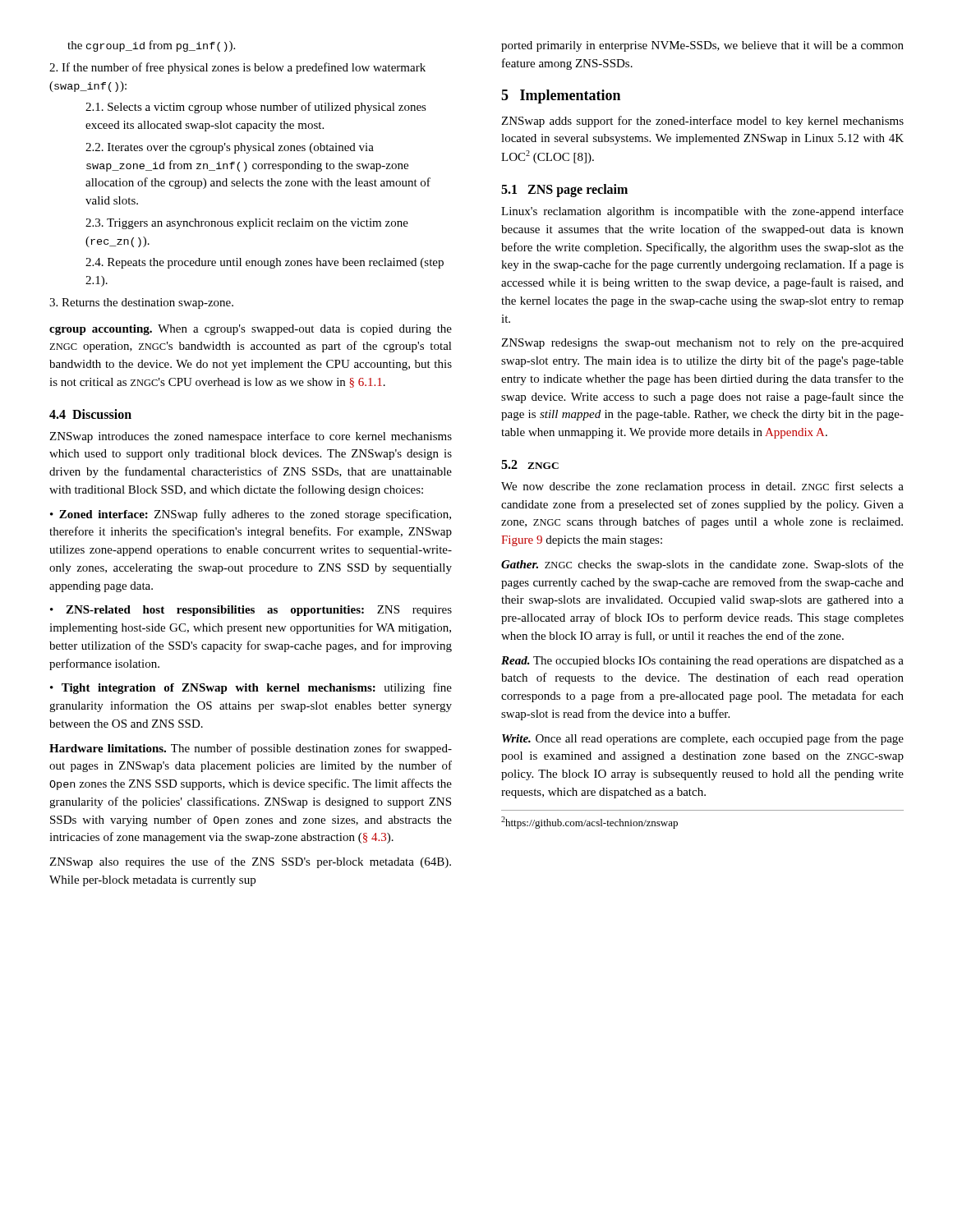This screenshot has height=1232, width=953.
Task: Where is the passage that starts "• Zoned interface:"?
Action: (x=251, y=550)
